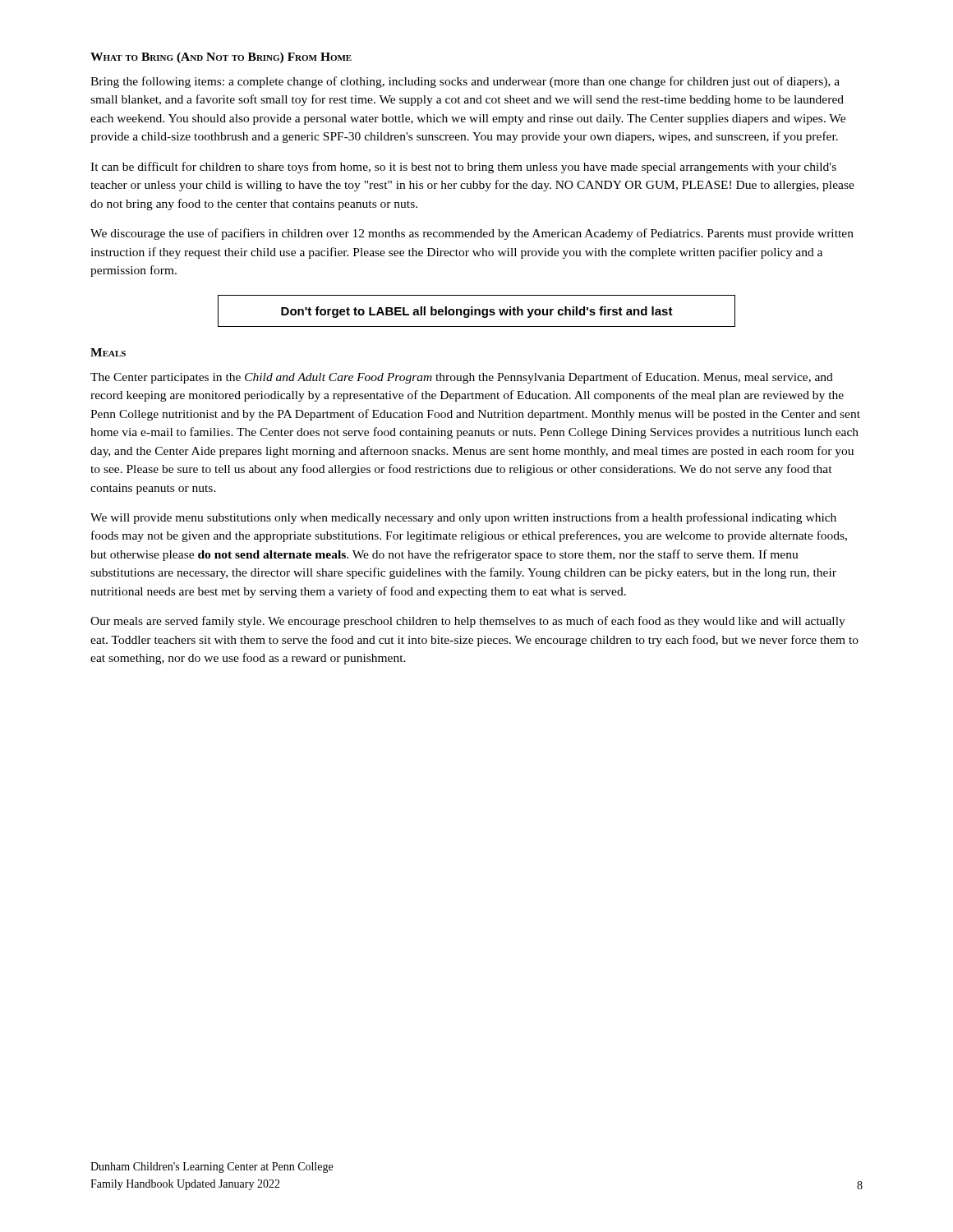Find the element starting "What to Bring (And Not to Bring) From"
Viewport: 953px width, 1232px height.
(221, 56)
